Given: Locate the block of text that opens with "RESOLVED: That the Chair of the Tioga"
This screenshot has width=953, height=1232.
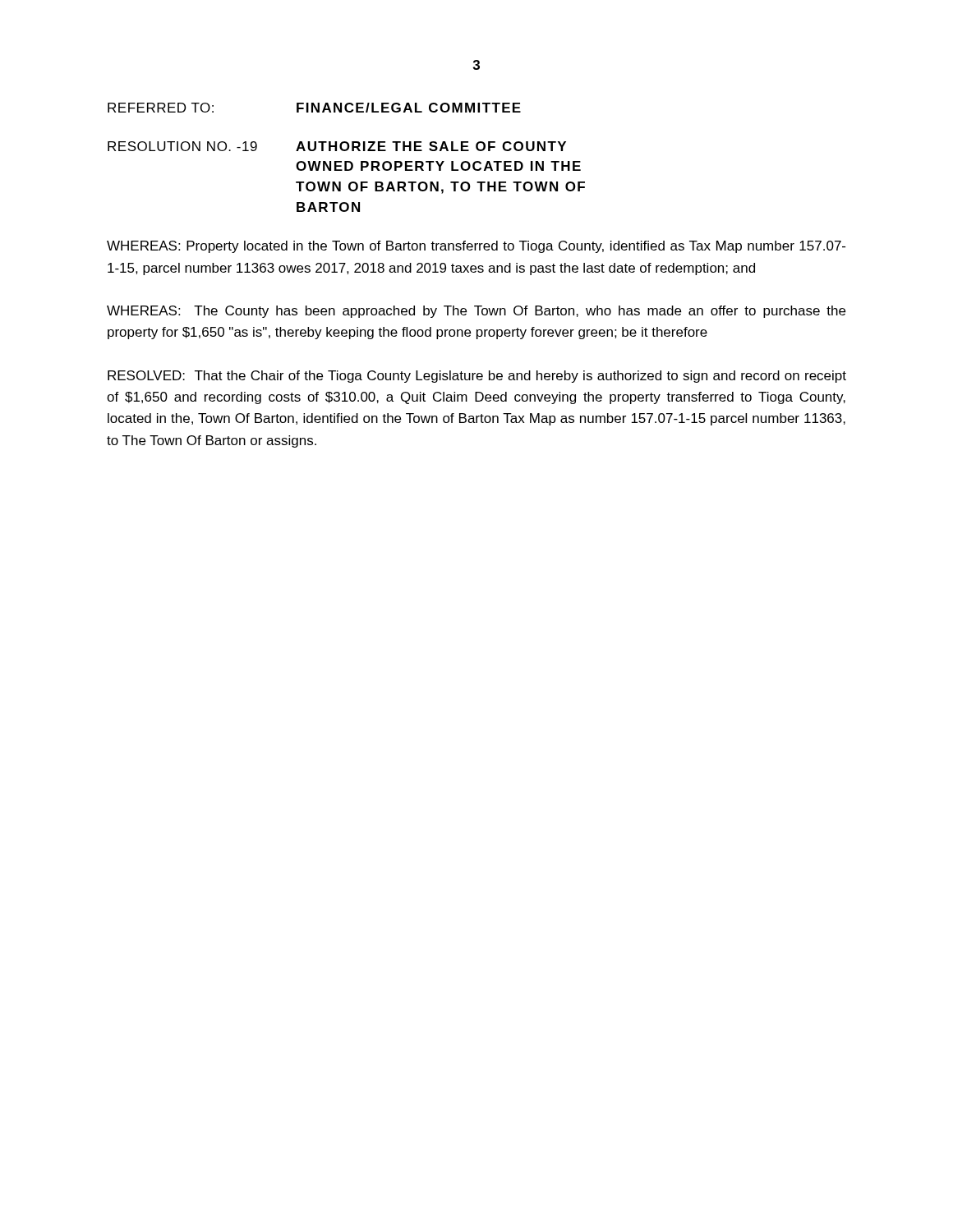Looking at the screenshot, I should click(476, 408).
